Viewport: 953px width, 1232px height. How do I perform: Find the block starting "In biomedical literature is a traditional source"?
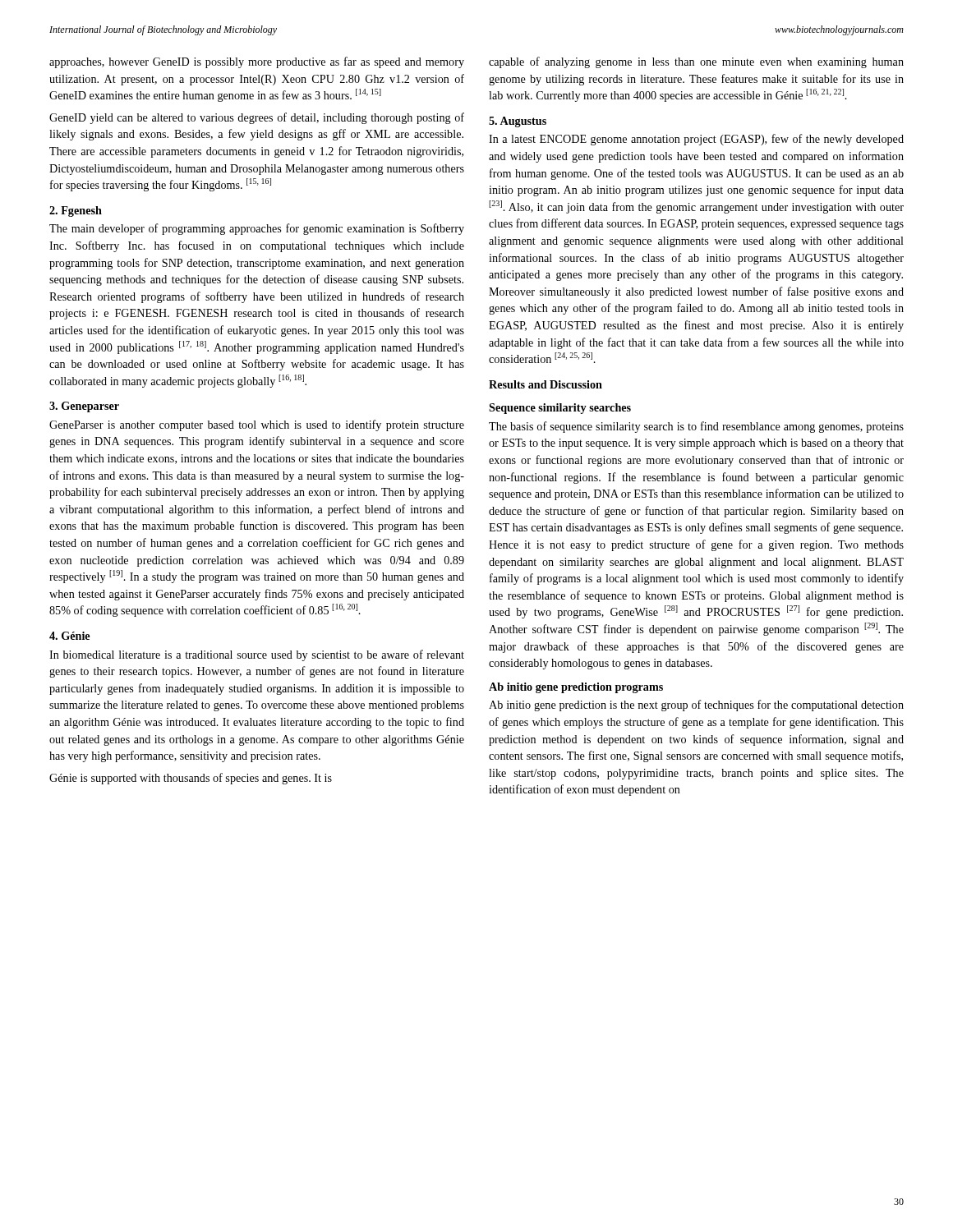(x=257, y=716)
